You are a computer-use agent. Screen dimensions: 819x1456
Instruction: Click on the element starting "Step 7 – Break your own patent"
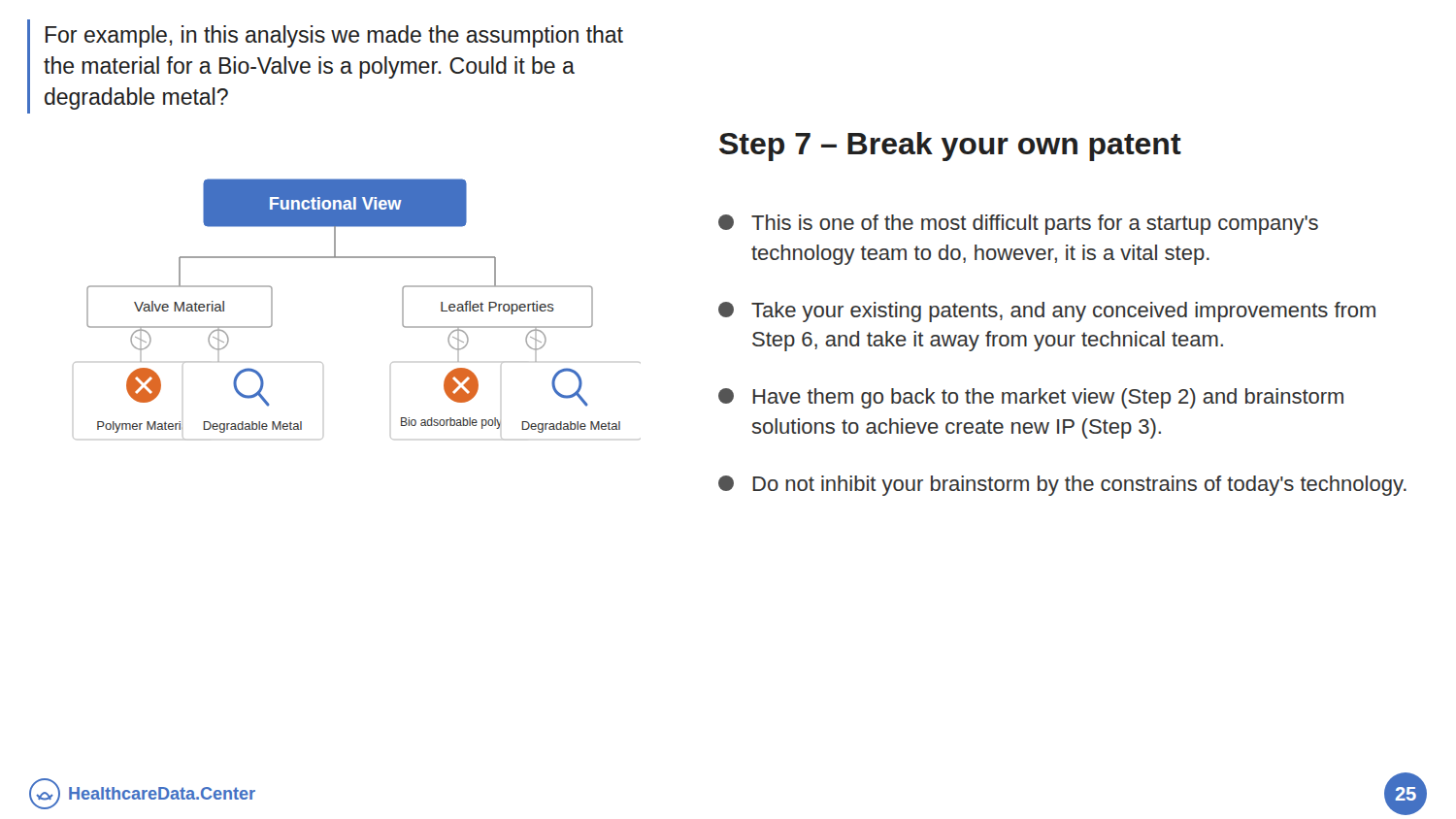[950, 144]
